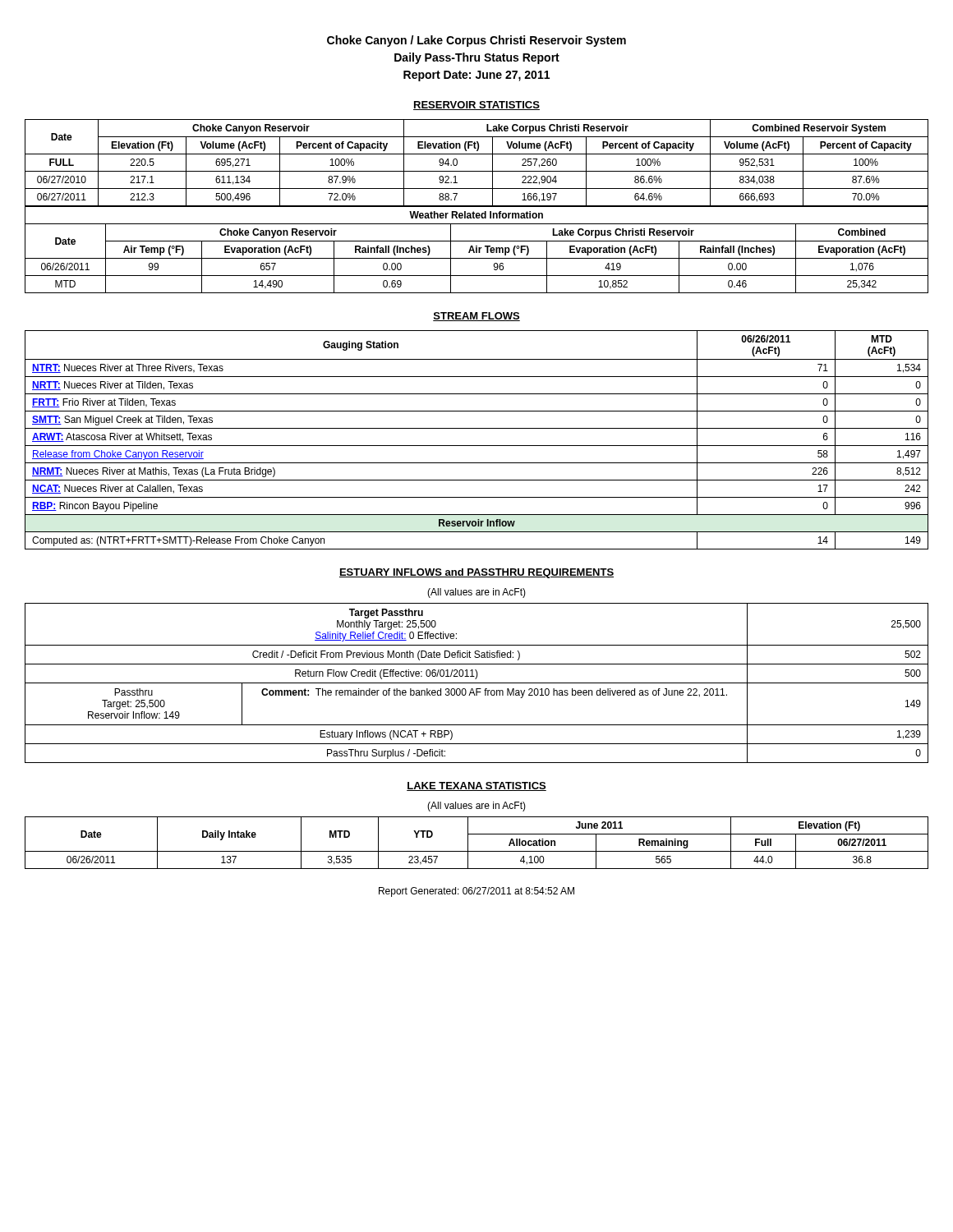Click on the table containing "June 2011"
953x1232 pixels.
pos(476,843)
